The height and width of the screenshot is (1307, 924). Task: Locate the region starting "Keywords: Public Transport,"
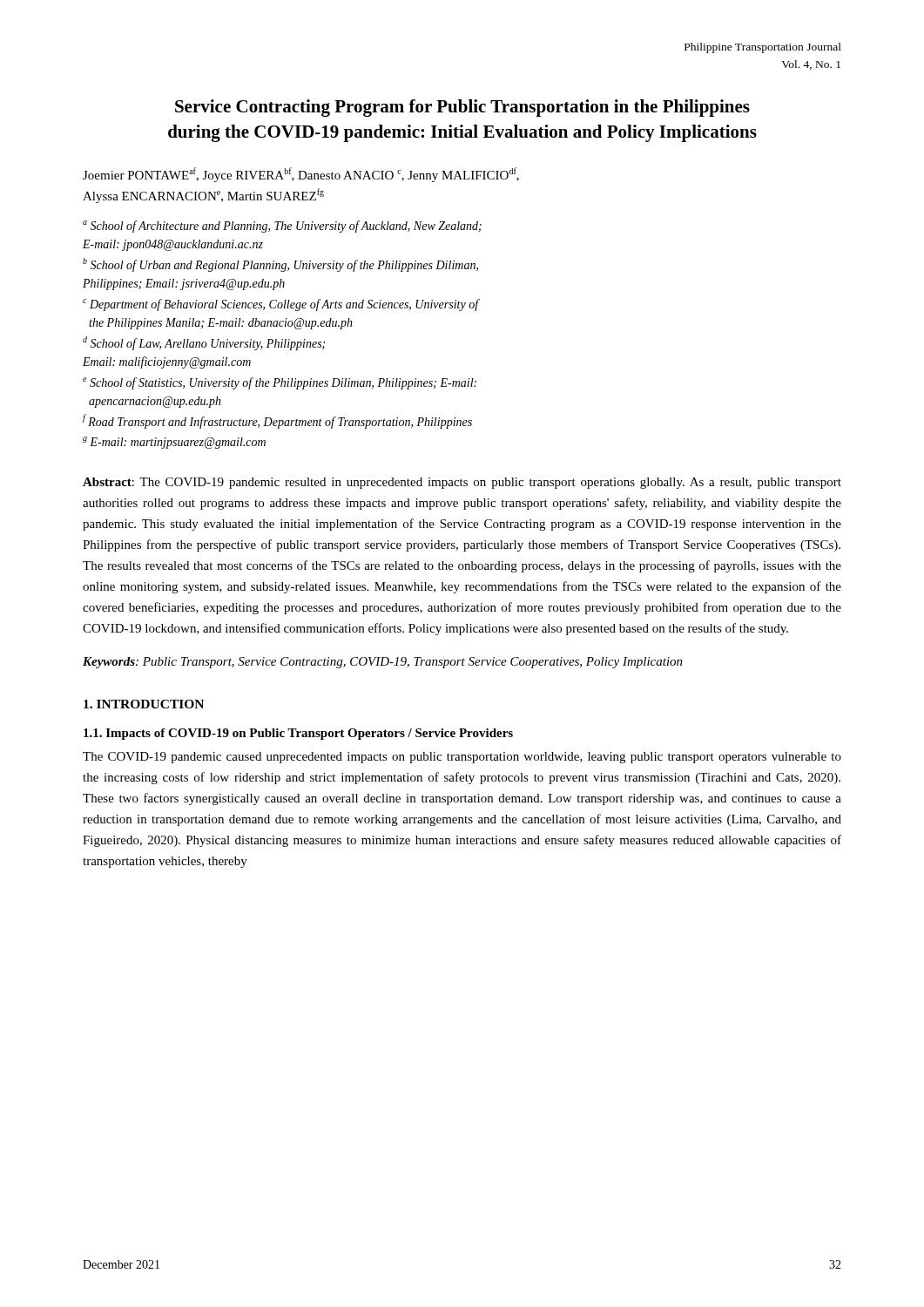tap(383, 661)
